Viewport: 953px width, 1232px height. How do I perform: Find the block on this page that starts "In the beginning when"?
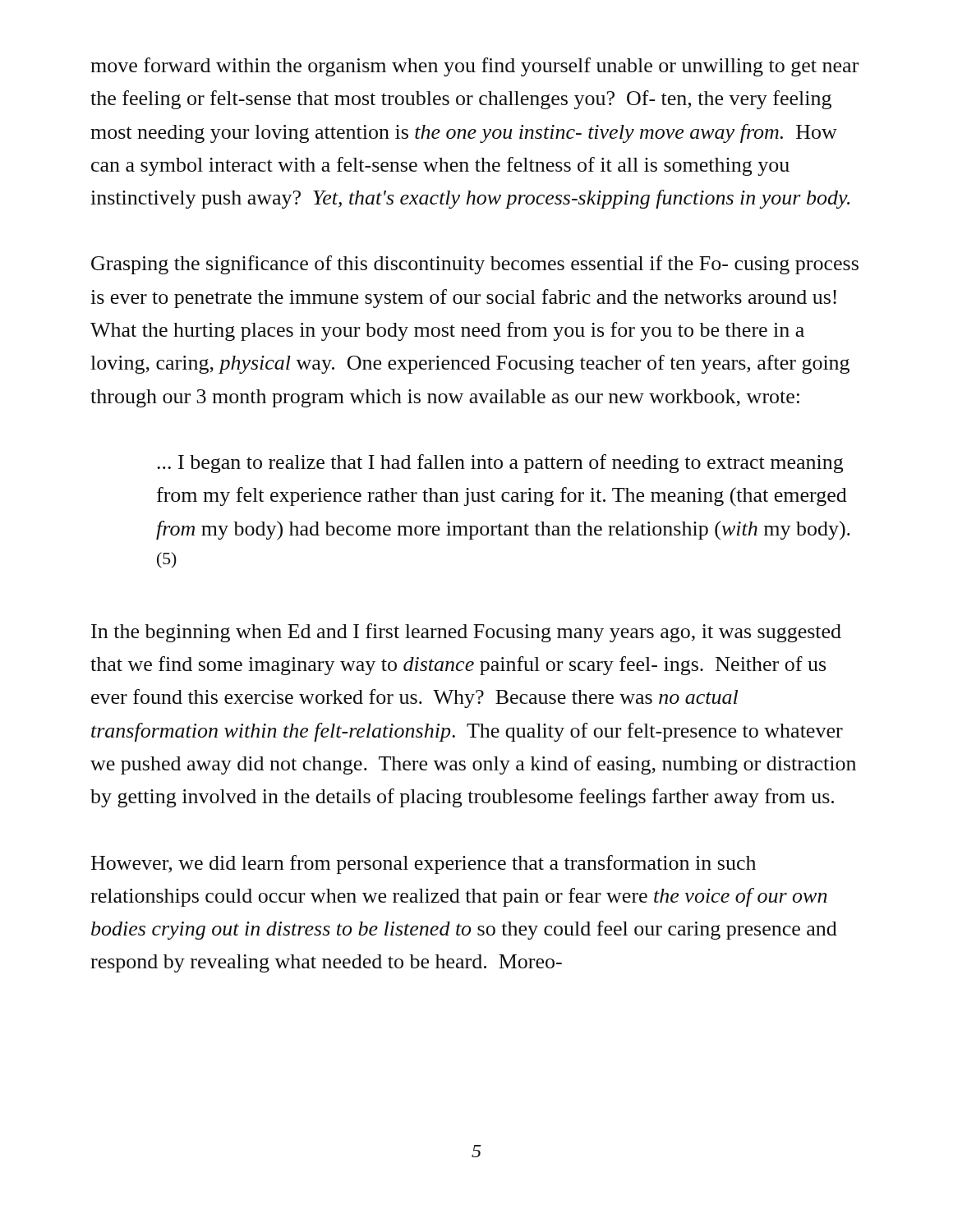pyautogui.click(x=473, y=714)
